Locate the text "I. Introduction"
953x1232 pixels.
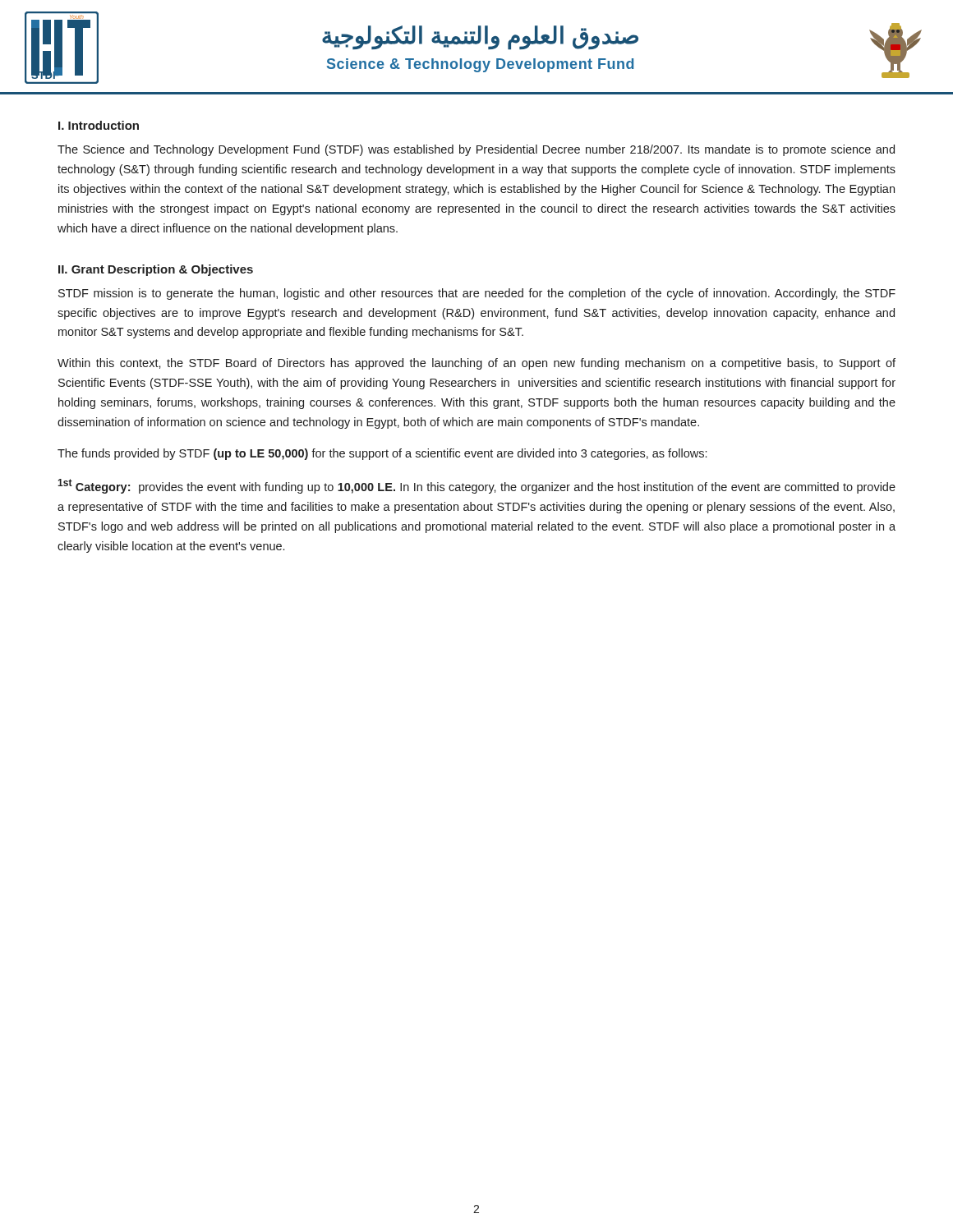point(99,125)
